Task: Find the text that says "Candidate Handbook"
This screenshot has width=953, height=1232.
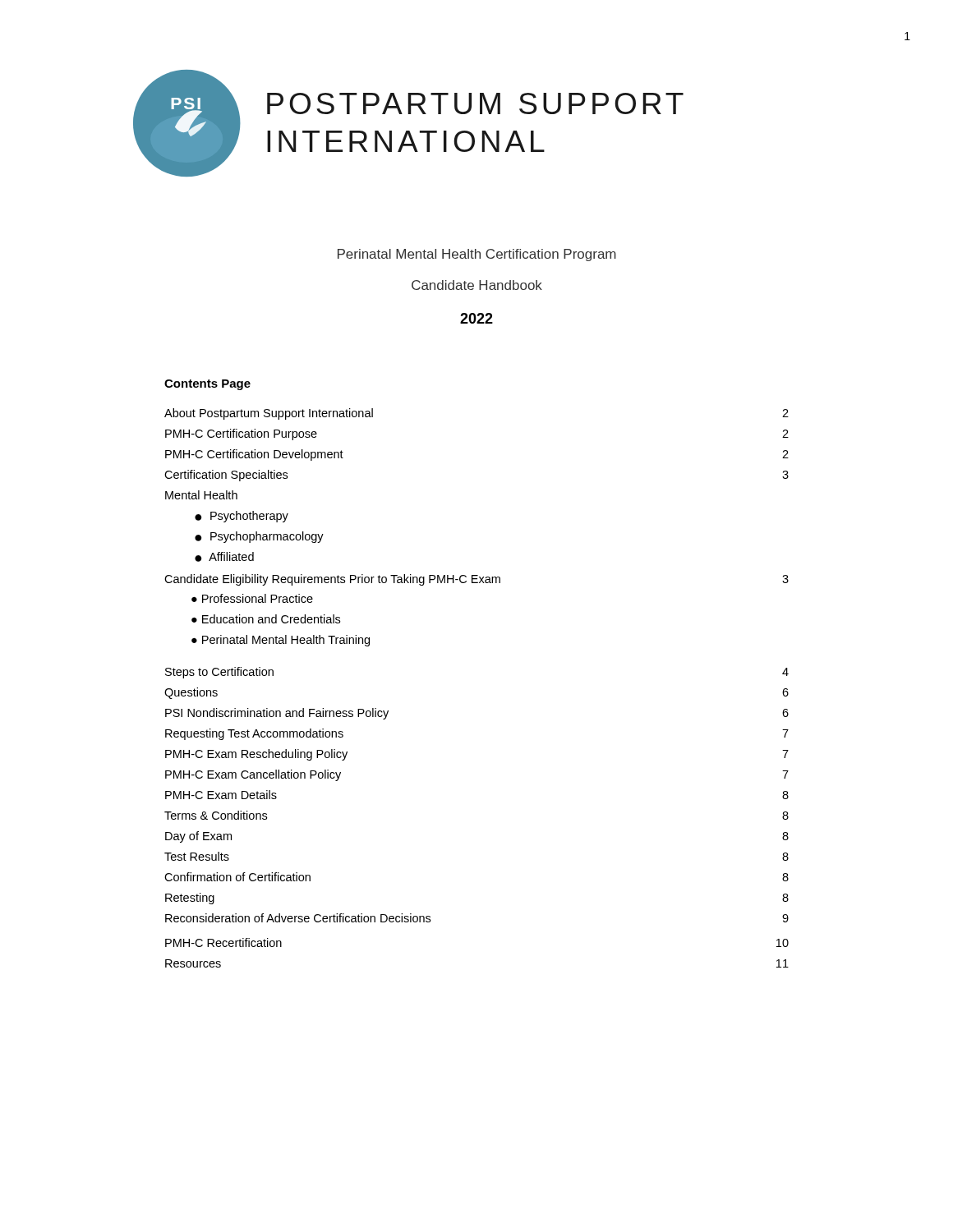Action: tap(476, 285)
